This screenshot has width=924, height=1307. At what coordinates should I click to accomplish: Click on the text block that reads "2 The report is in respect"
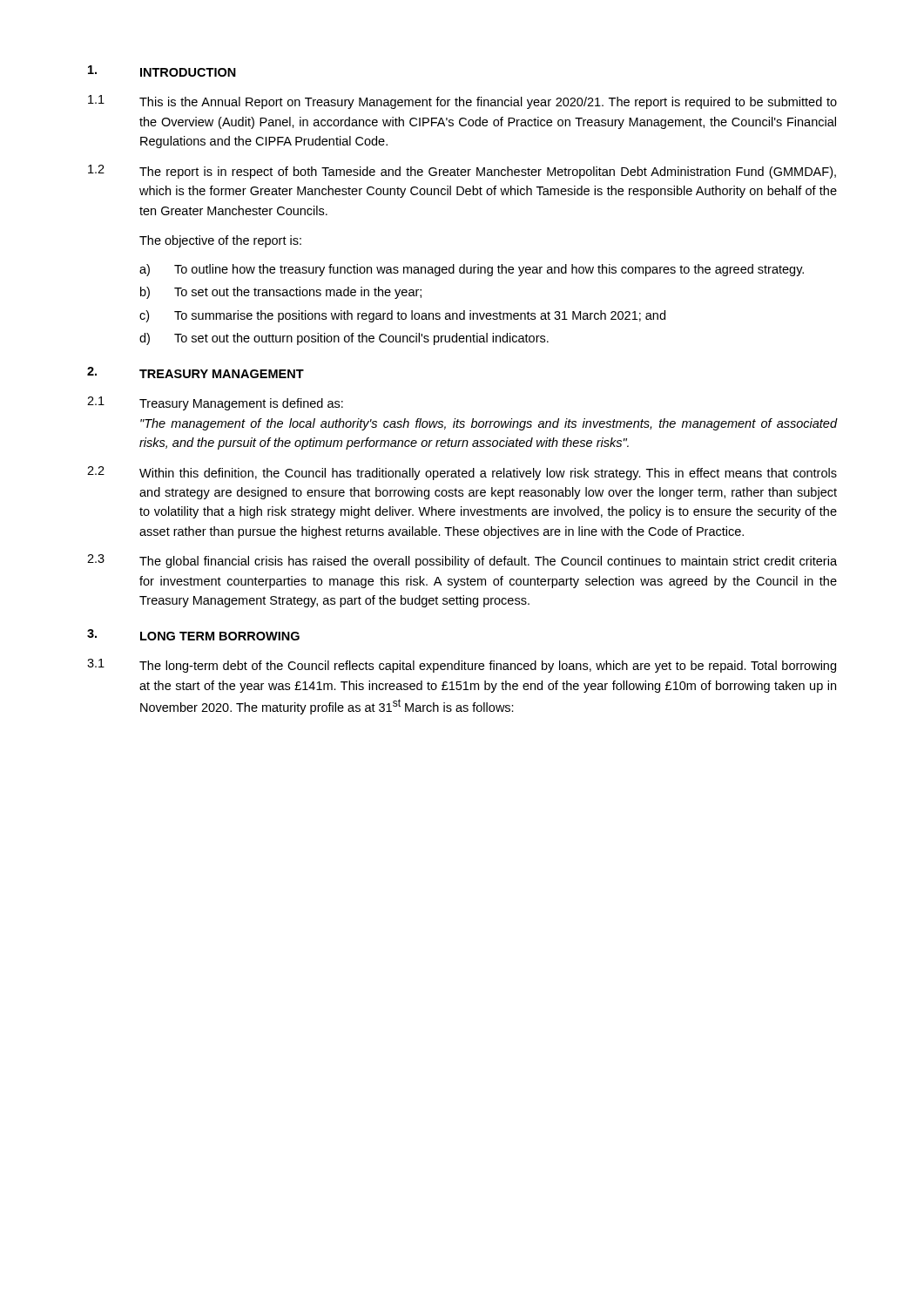462,191
